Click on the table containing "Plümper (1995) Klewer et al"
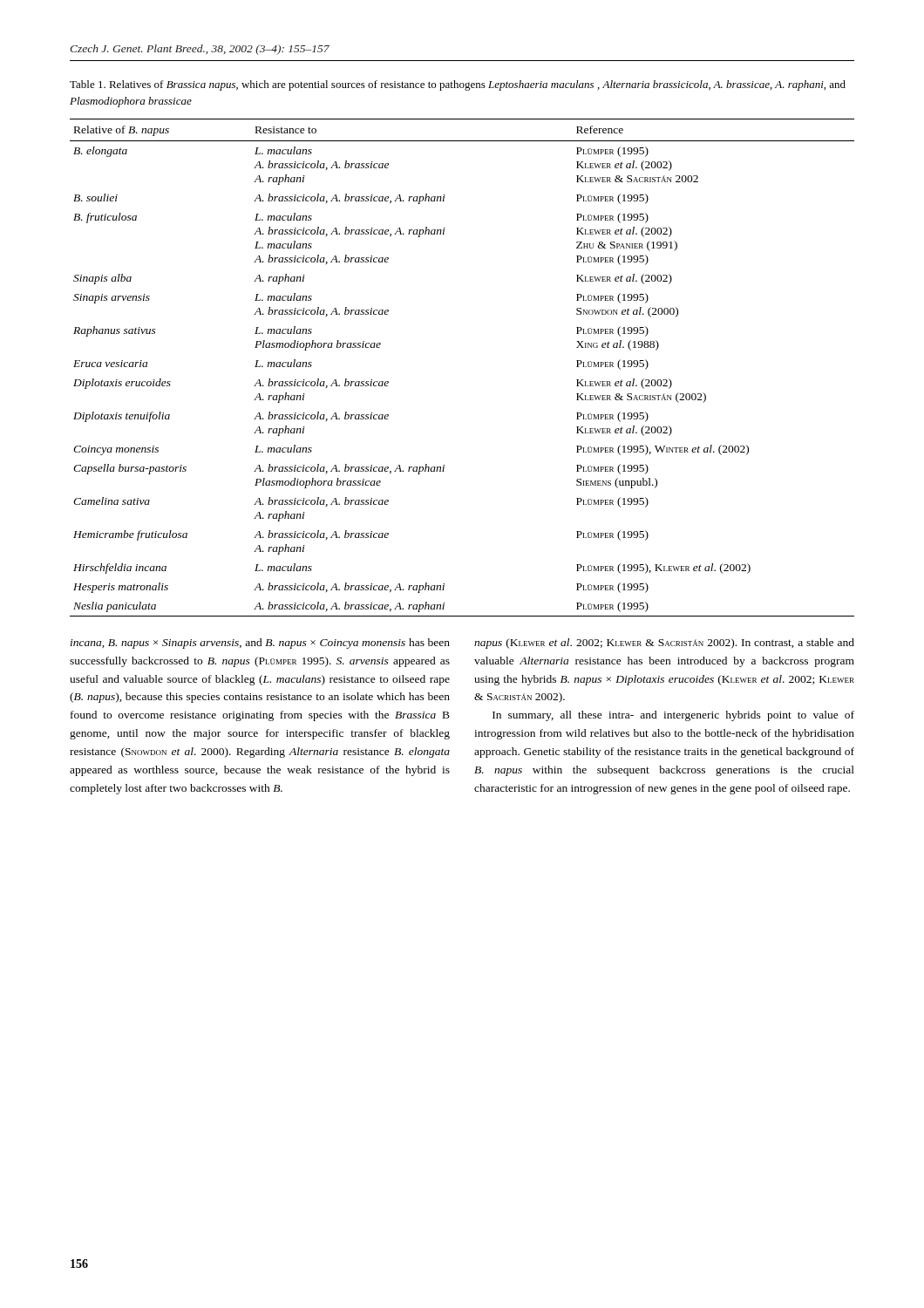This screenshot has height=1308, width=924. (x=462, y=367)
